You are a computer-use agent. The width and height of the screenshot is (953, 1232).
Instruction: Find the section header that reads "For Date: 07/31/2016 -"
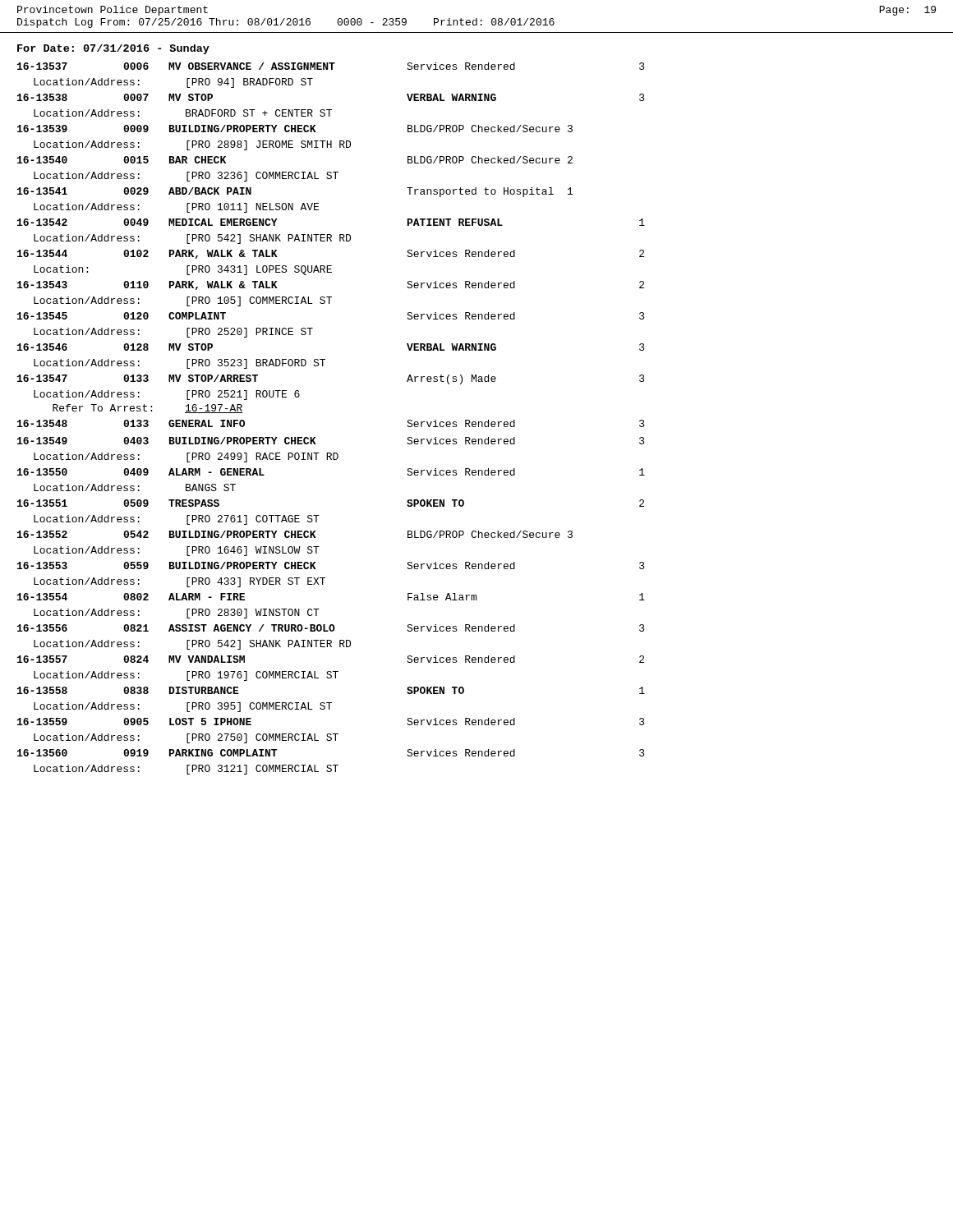(x=113, y=49)
